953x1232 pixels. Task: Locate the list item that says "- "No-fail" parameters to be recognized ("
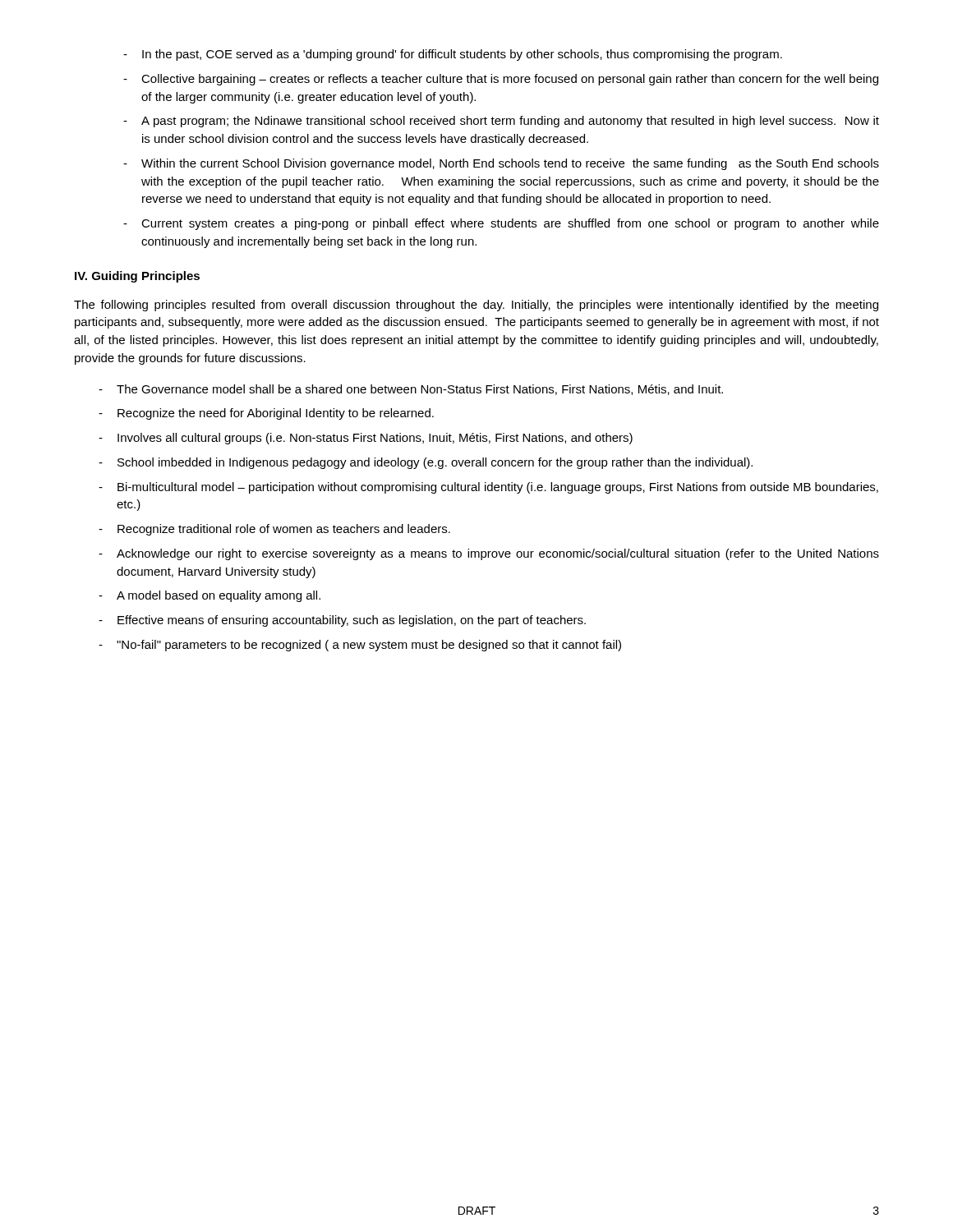tap(489, 644)
